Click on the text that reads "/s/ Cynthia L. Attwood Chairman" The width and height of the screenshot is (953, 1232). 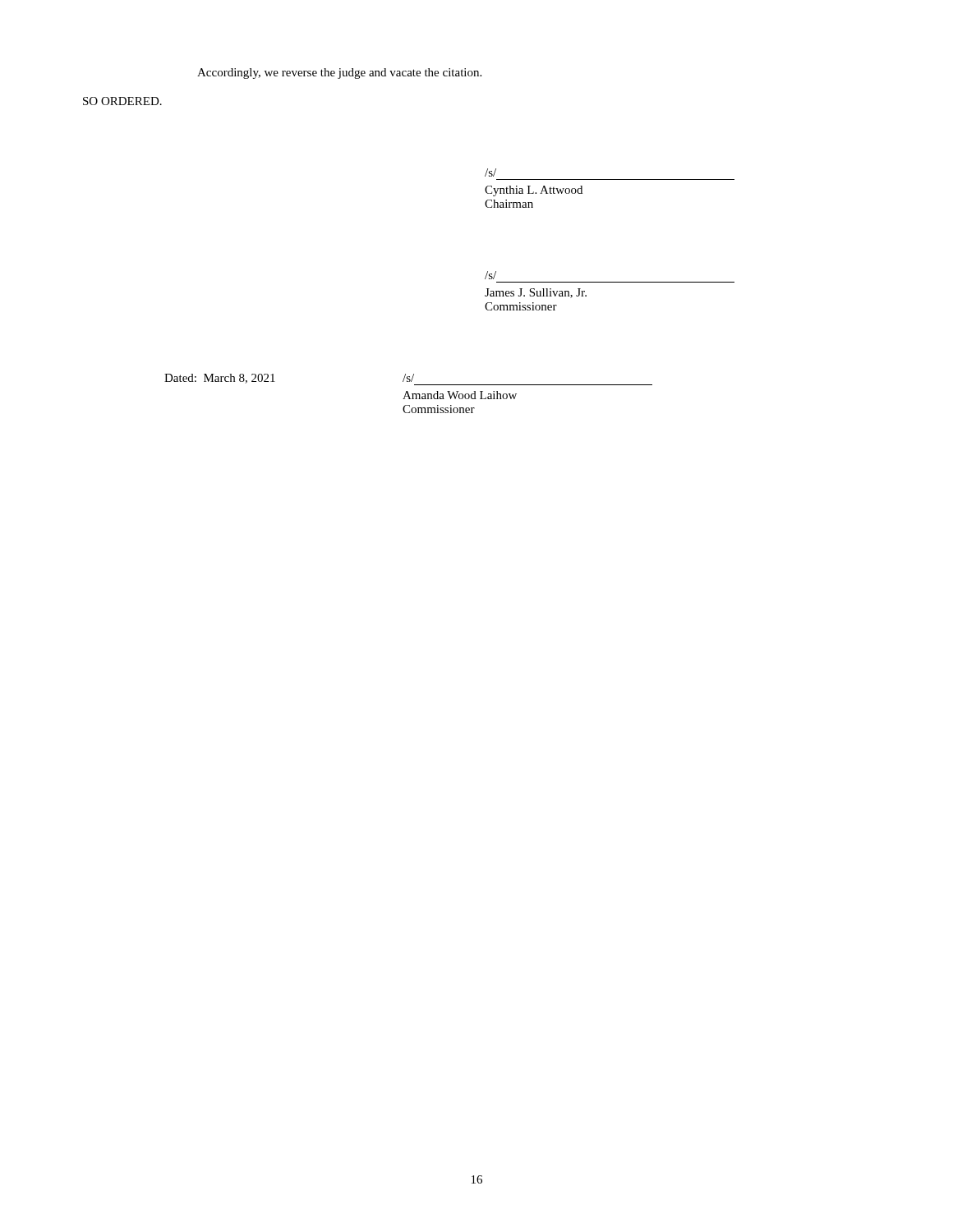(x=678, y=188)
